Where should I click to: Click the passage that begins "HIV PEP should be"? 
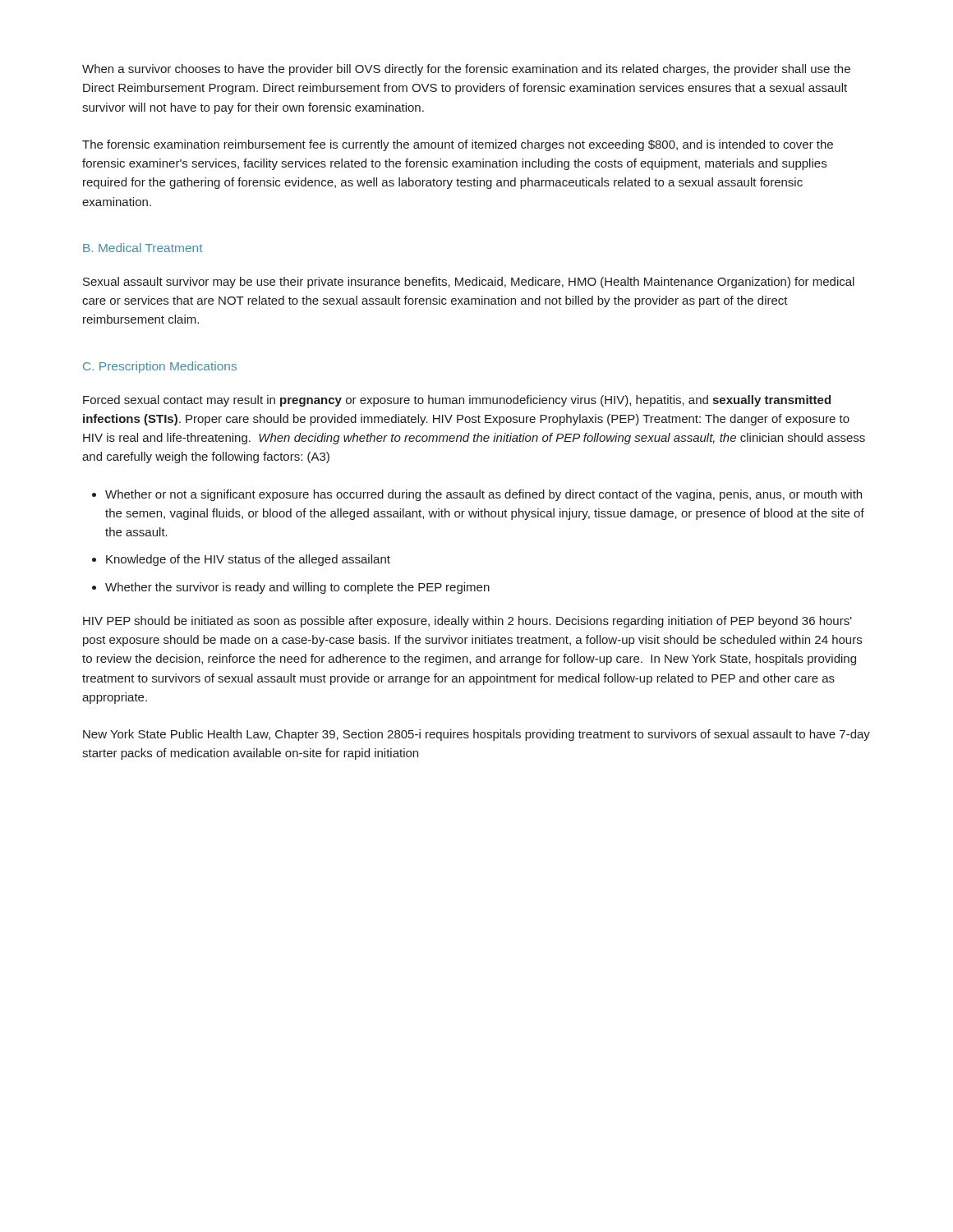(472, 659)
